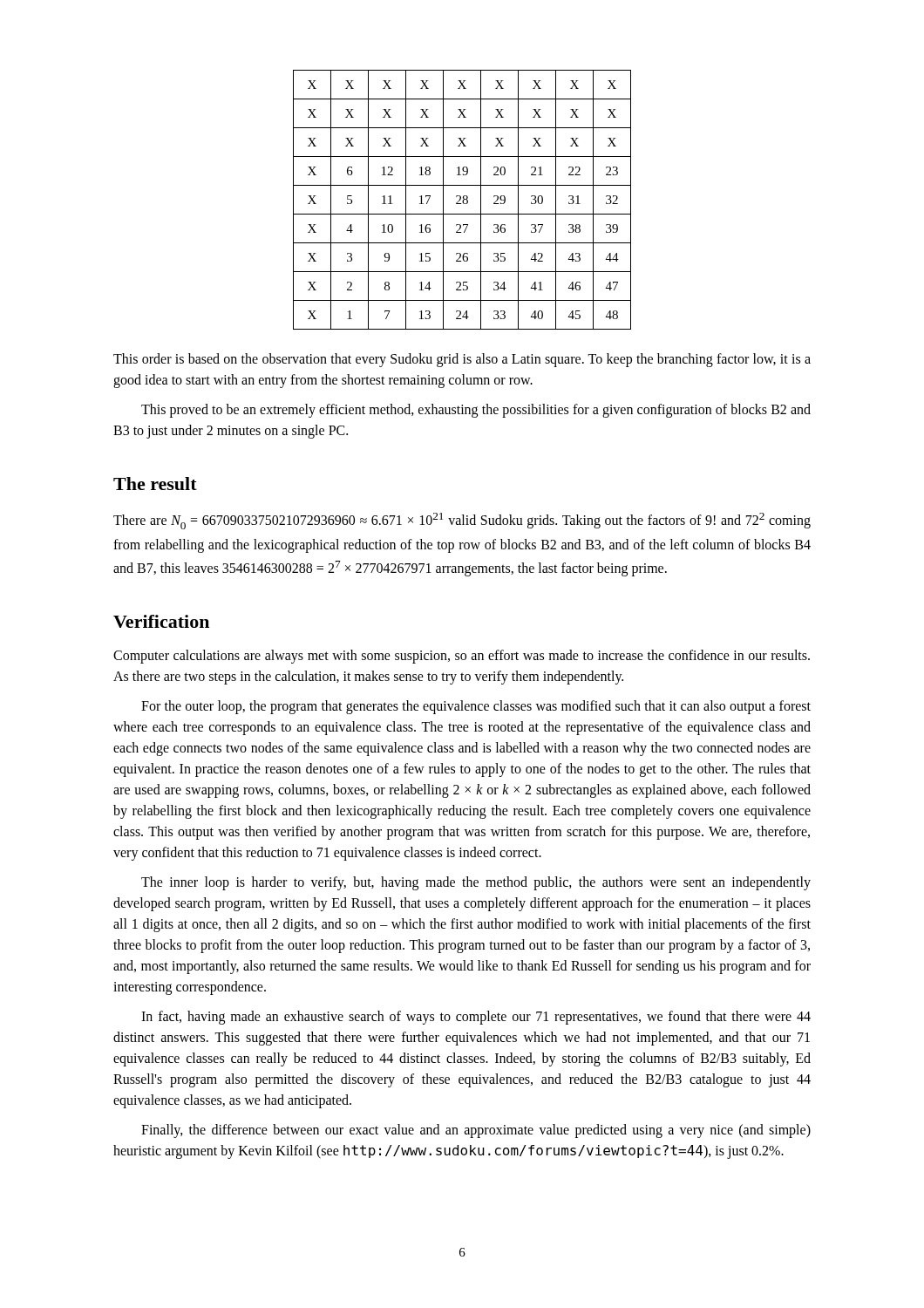
Task: Navigate to the passage starting "The result"
Action: (x=155, y=484)
